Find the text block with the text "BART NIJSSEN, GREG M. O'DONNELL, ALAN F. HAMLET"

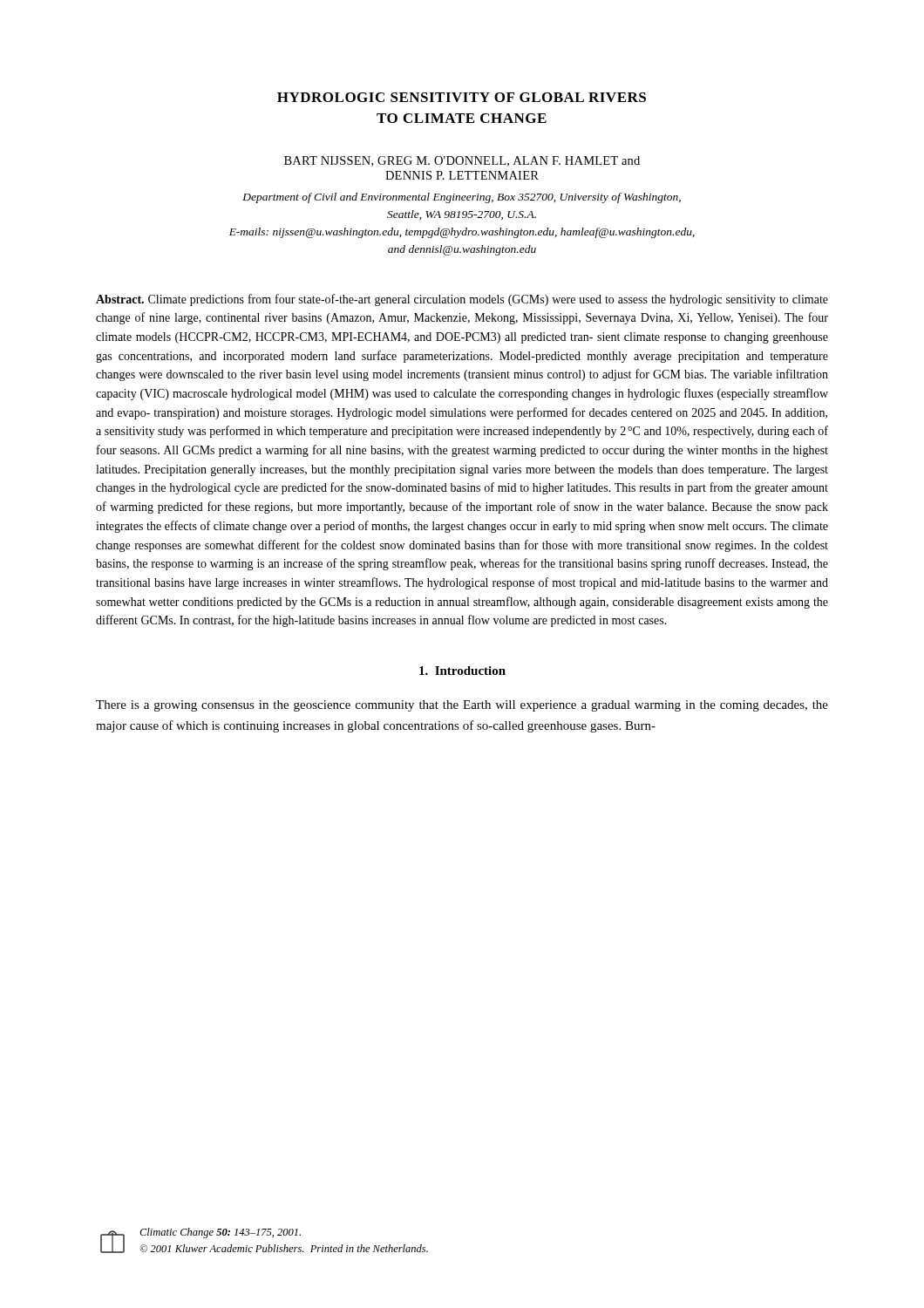click(462, 168)
